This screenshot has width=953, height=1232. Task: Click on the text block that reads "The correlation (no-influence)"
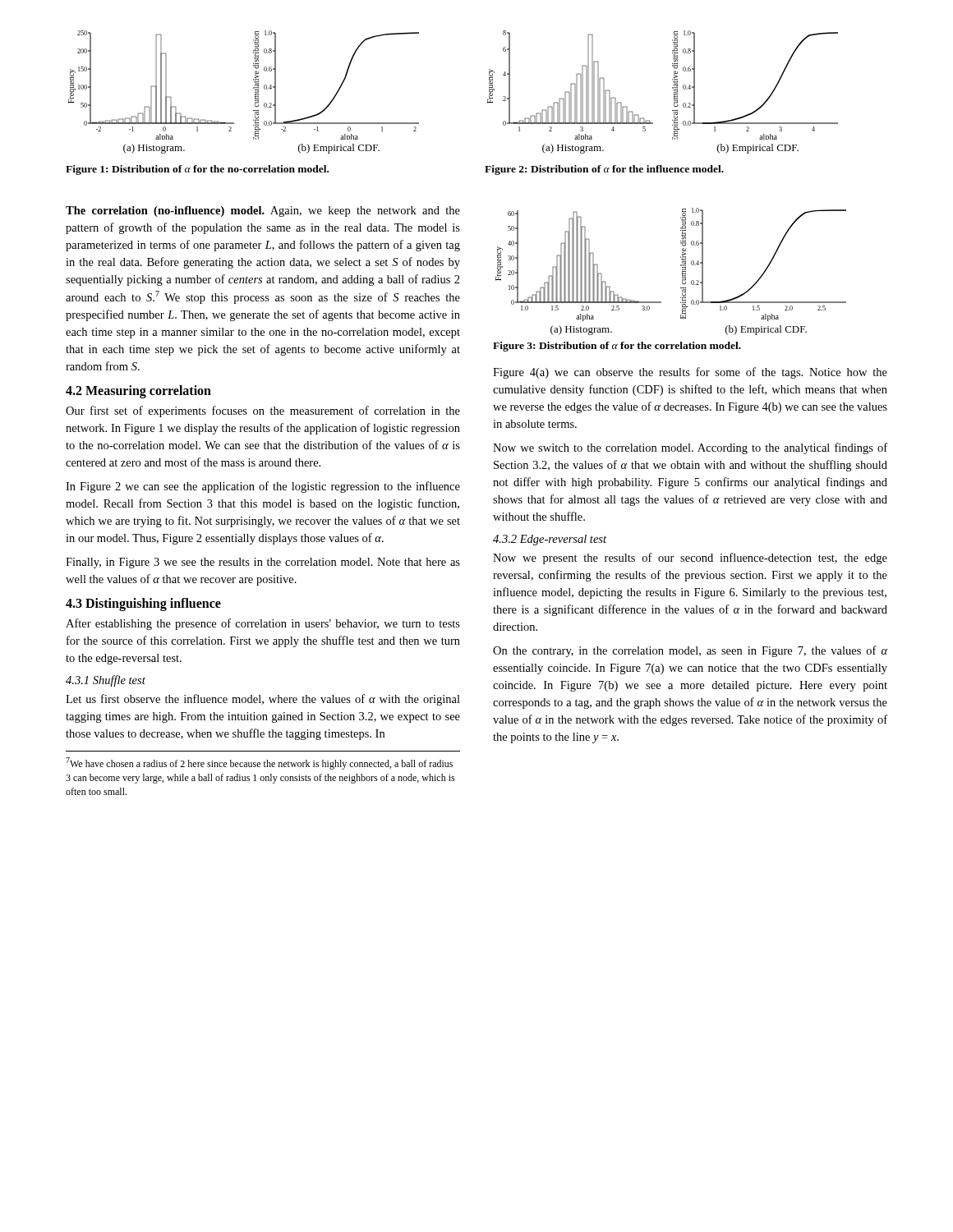coord(263,289)
